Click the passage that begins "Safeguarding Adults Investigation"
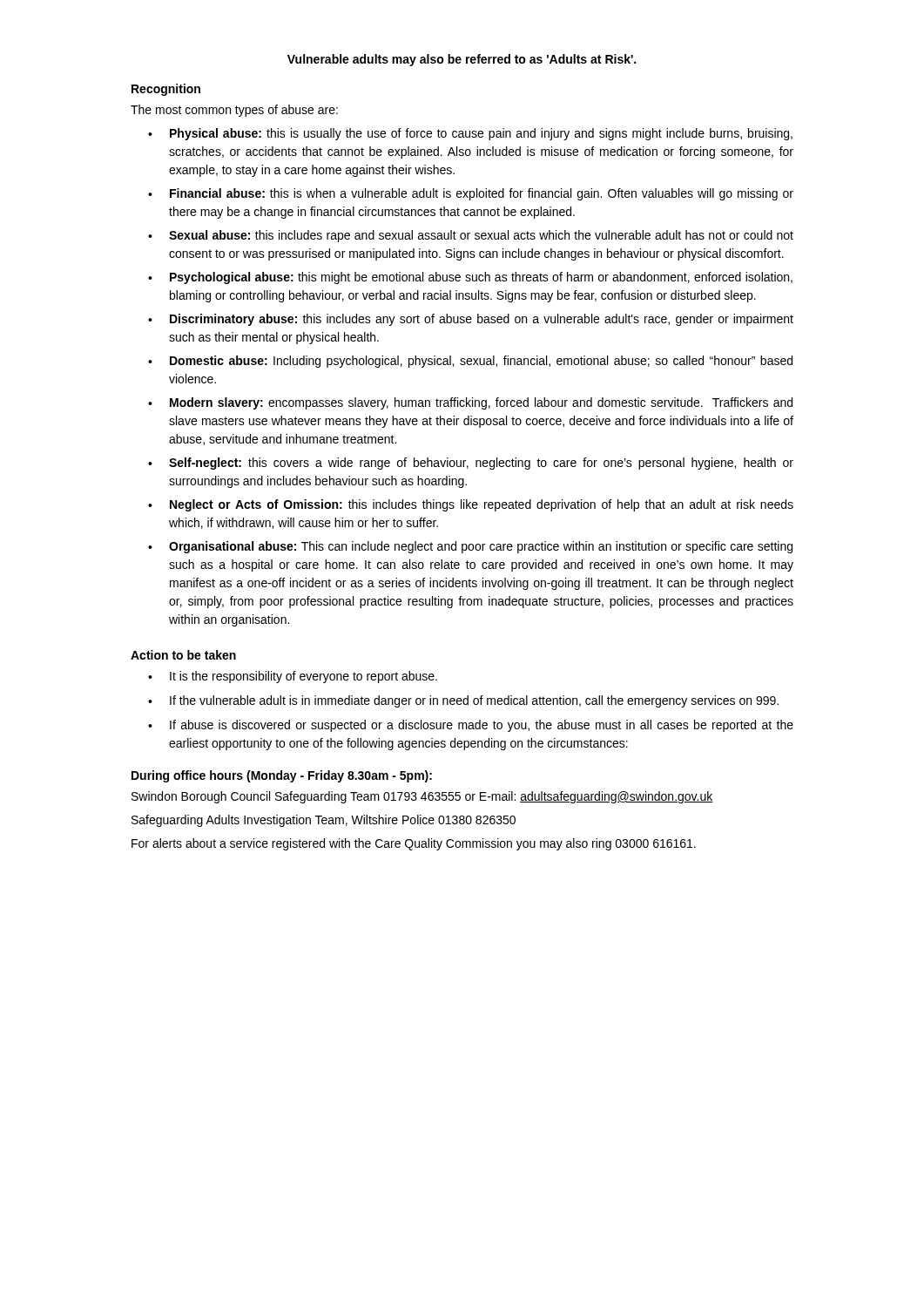Screen dimensions: 1307x924 pyautogui.click(x=323, y=820)
